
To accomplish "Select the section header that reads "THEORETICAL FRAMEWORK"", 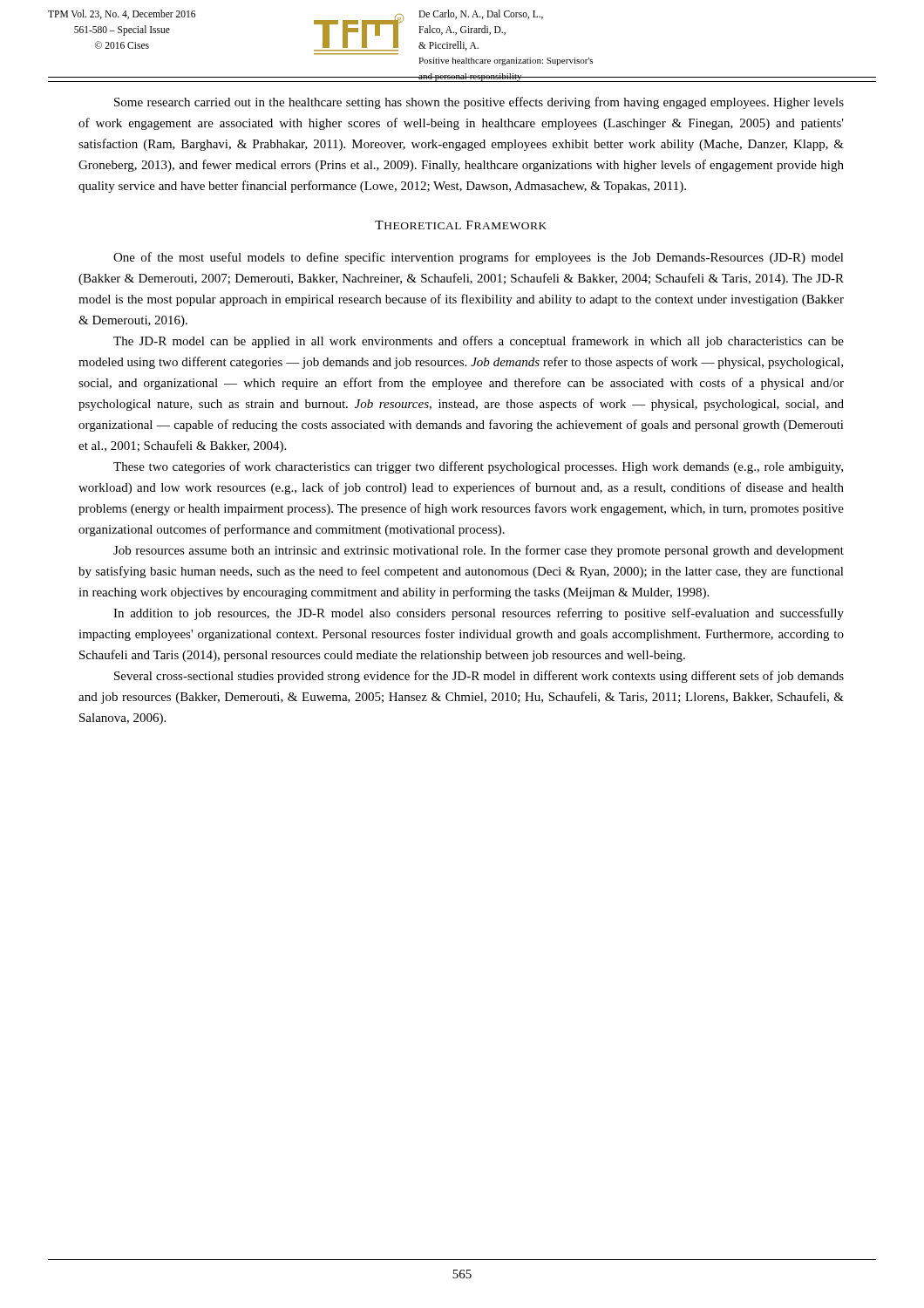I will click(x=461, y=225).
